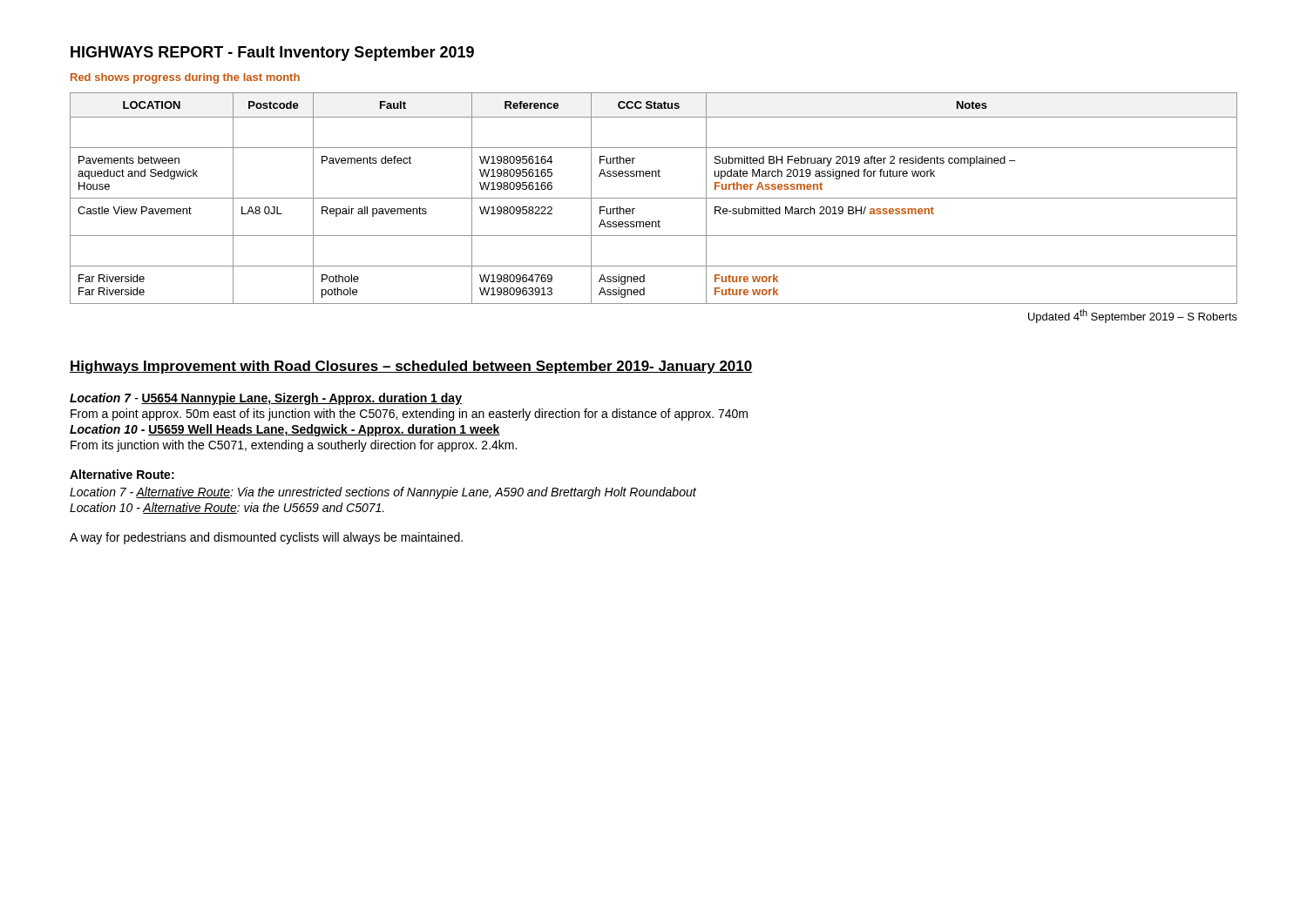
Task: Click on the region starting "A way for"
Action: tap(267, 538)
